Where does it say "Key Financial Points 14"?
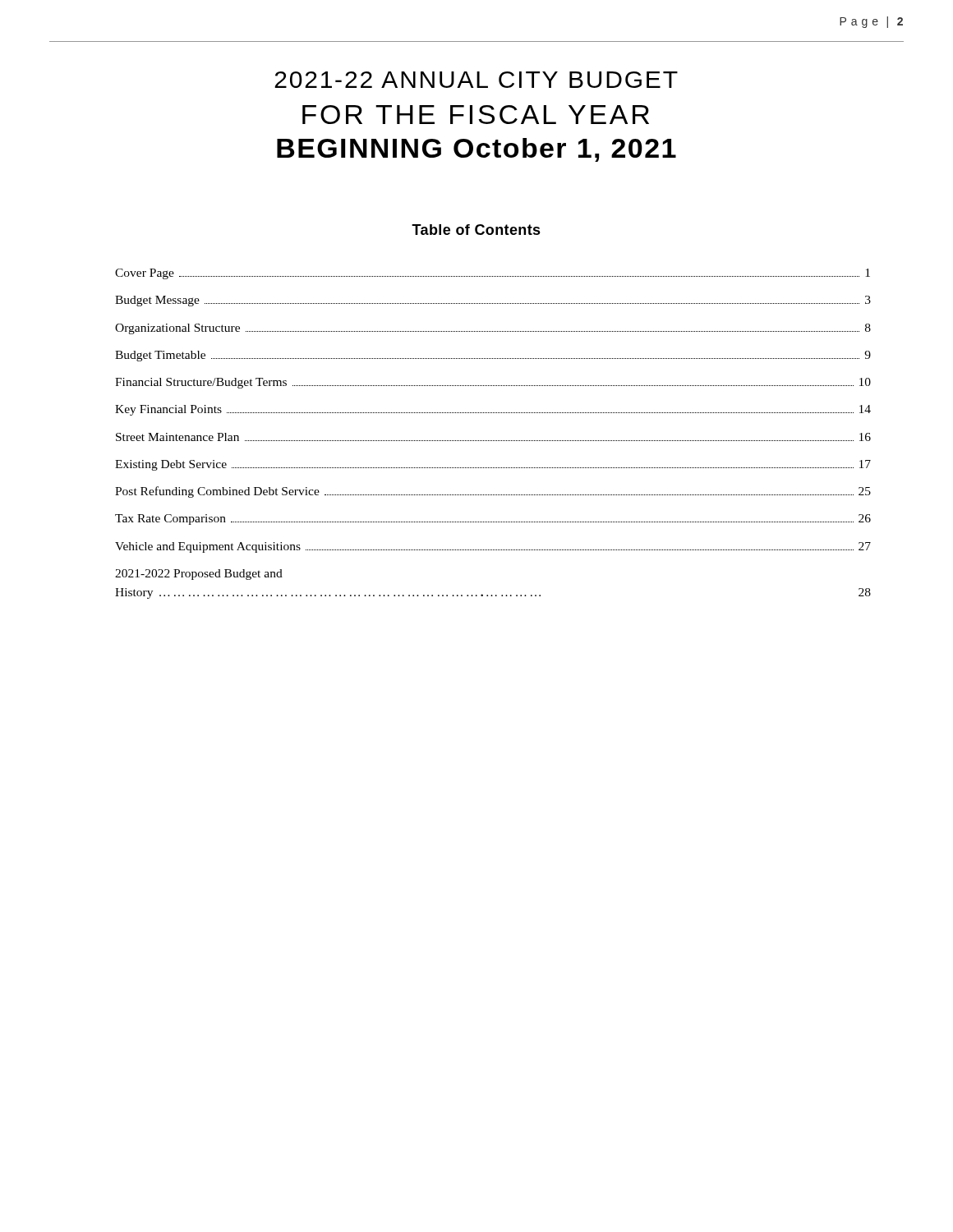The width and height of the screenshot is (953, 1232). tap(493, 409)
